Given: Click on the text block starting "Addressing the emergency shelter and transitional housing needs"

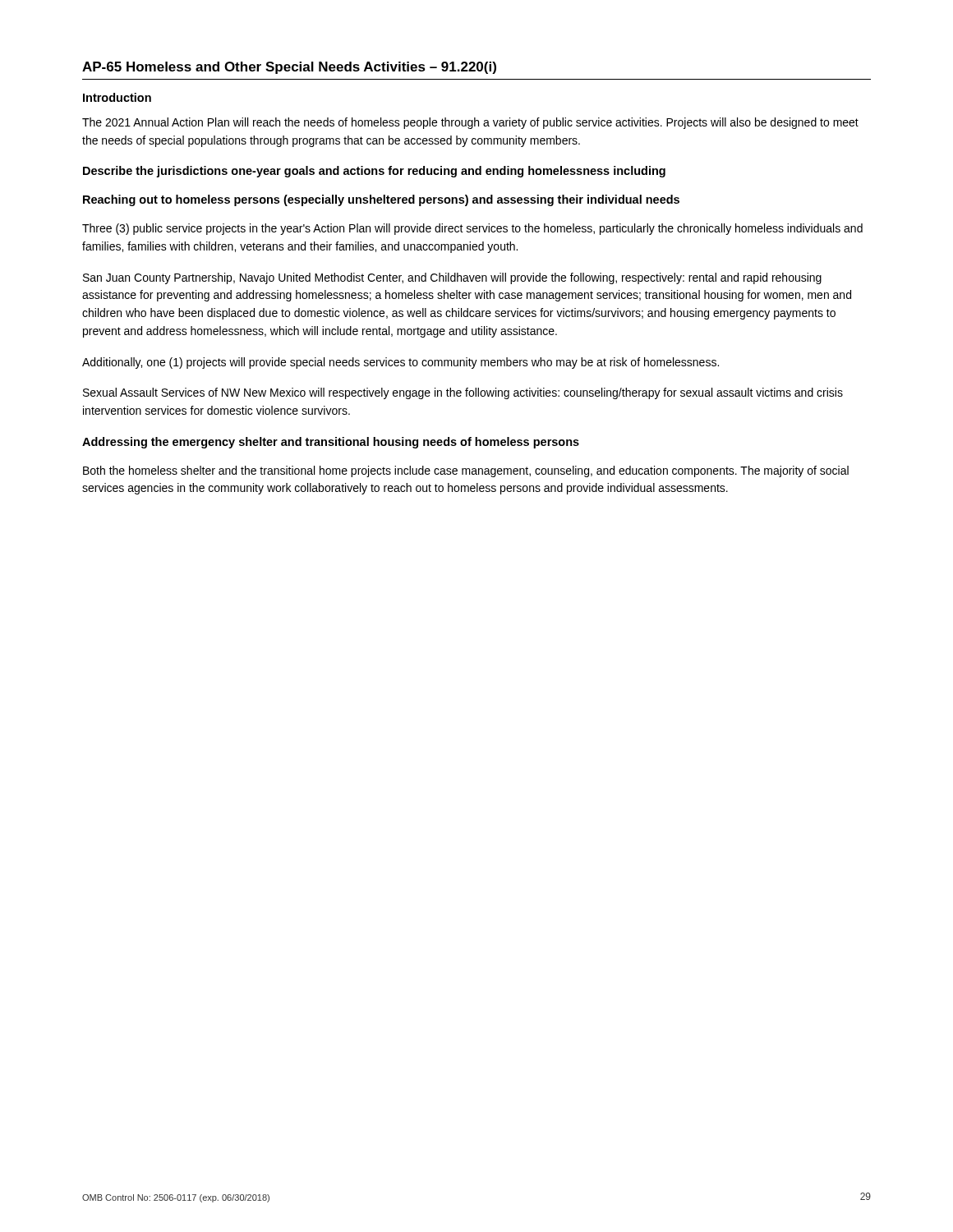Looking at the screenshot, I should [x=476, y=442].
